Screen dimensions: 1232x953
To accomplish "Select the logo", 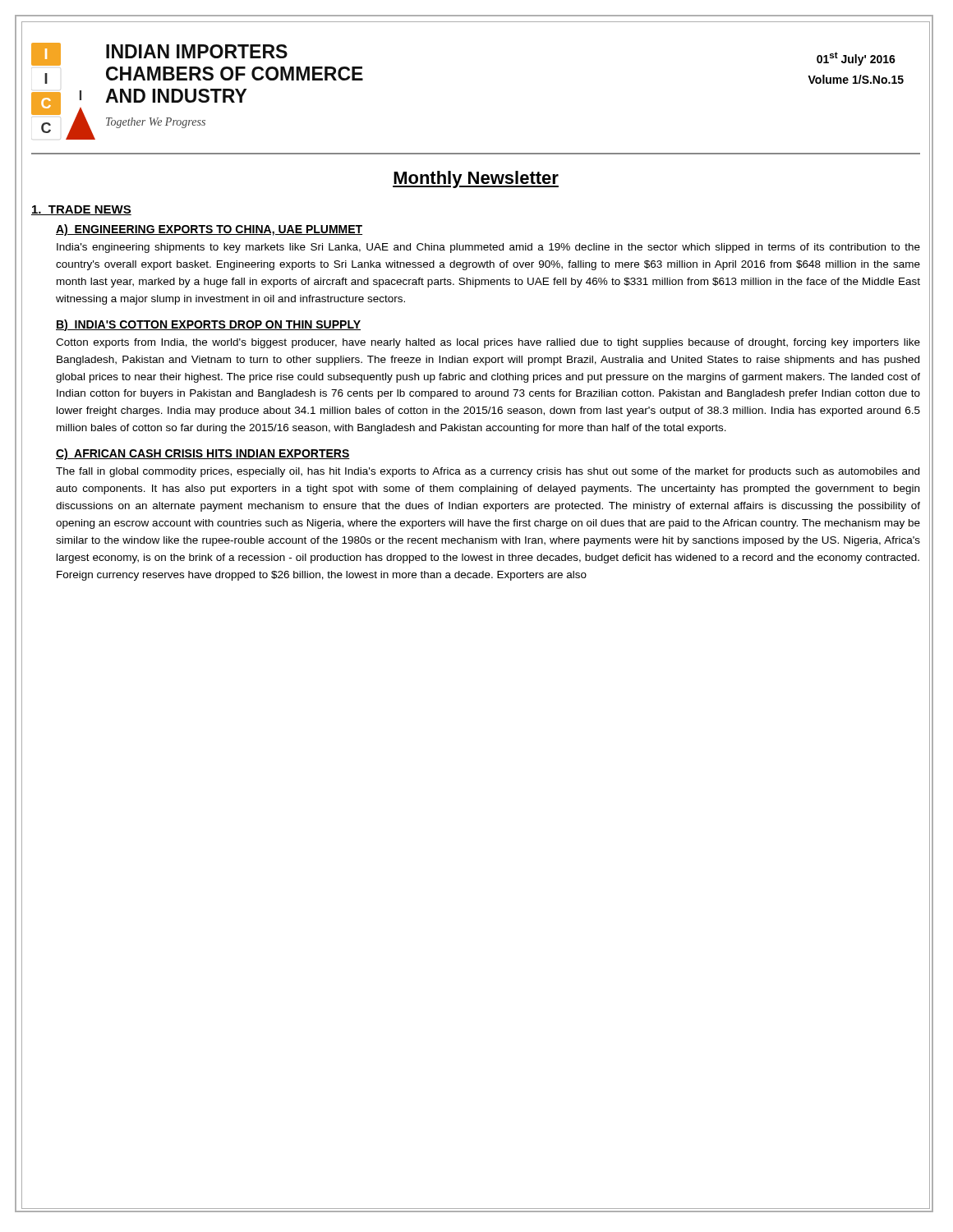I will [x=249, y=90].
